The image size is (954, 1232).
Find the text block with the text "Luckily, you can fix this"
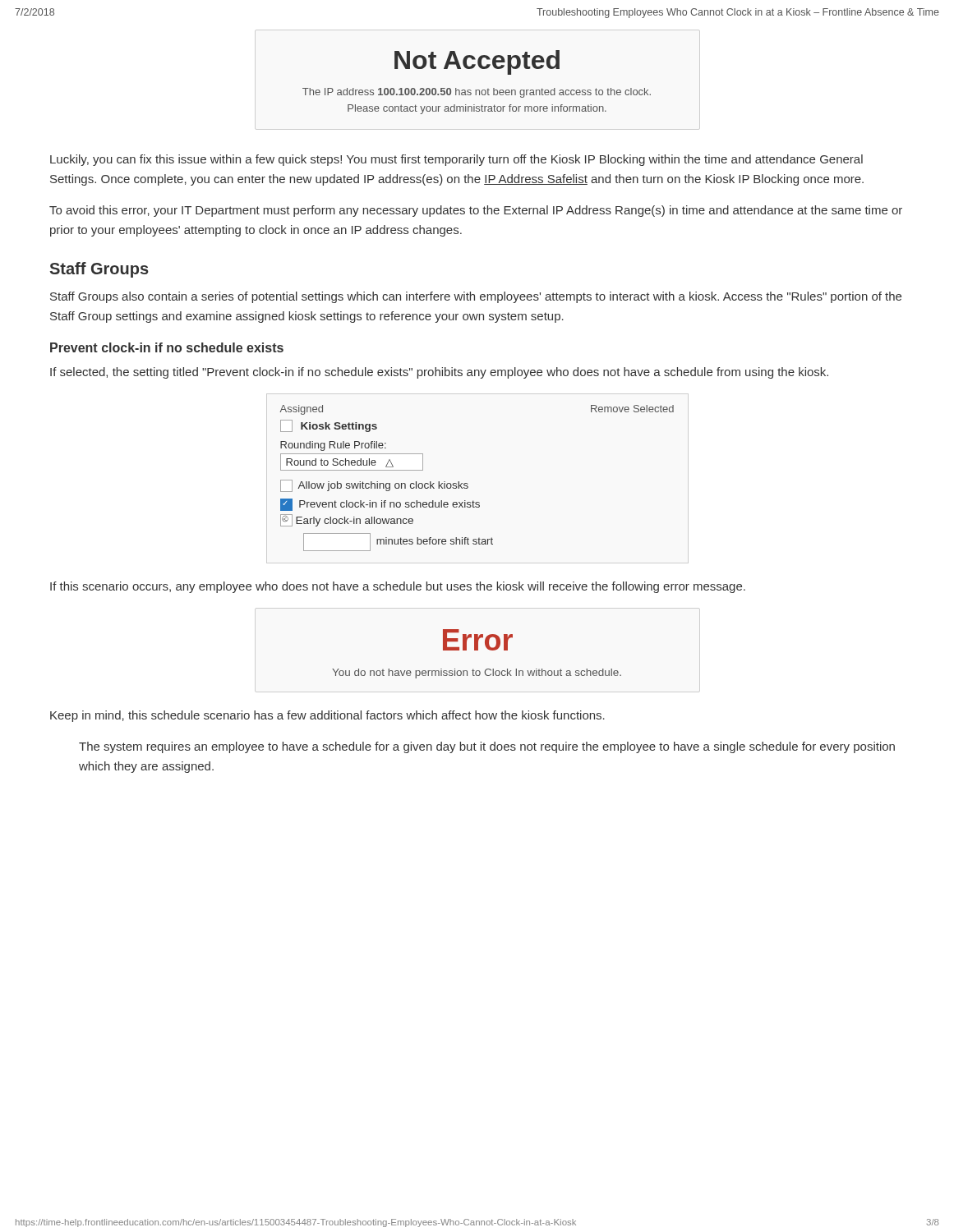[x=457, y=169]
